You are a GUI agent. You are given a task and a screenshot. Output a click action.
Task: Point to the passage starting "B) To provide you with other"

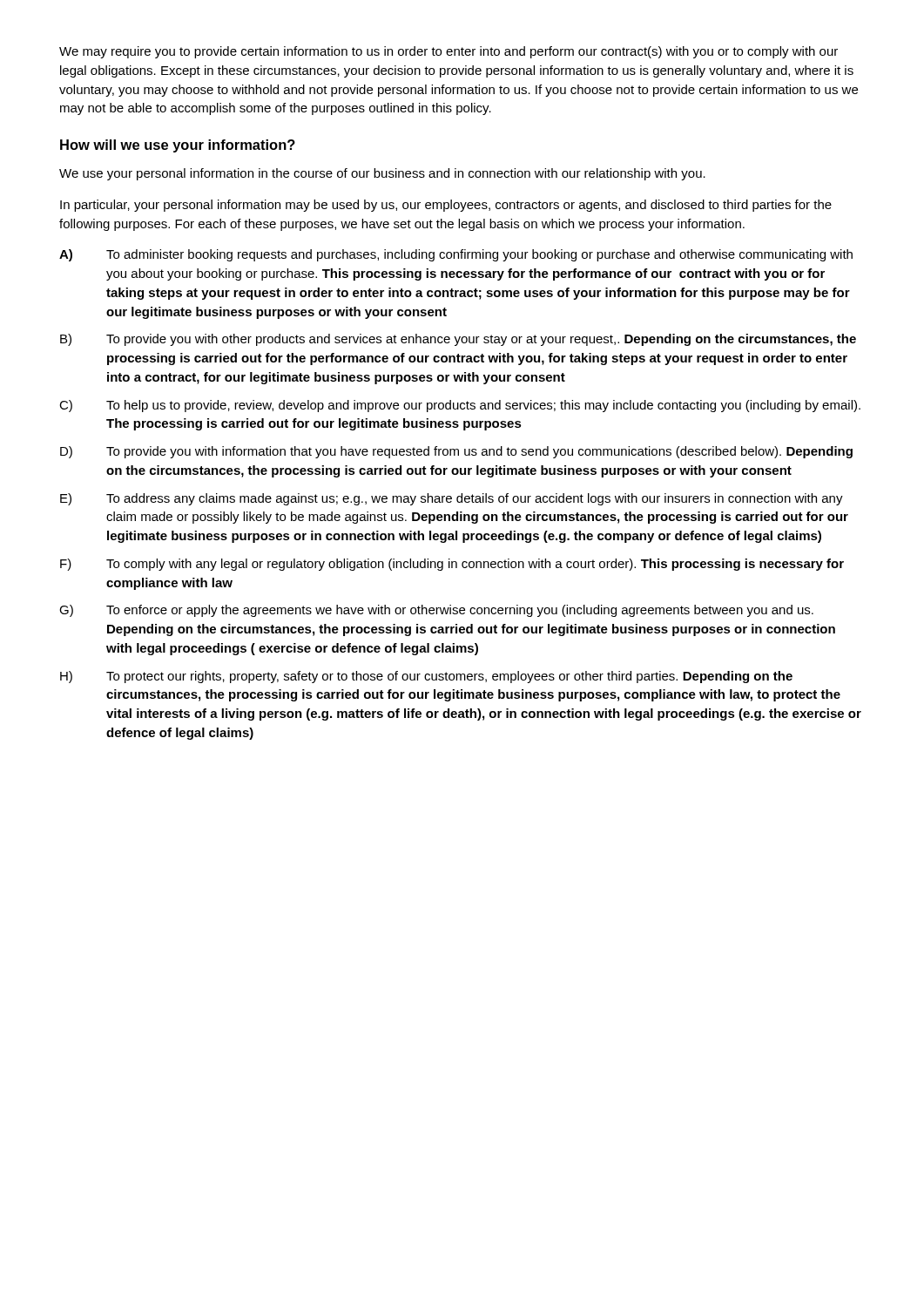coord(462,358)
